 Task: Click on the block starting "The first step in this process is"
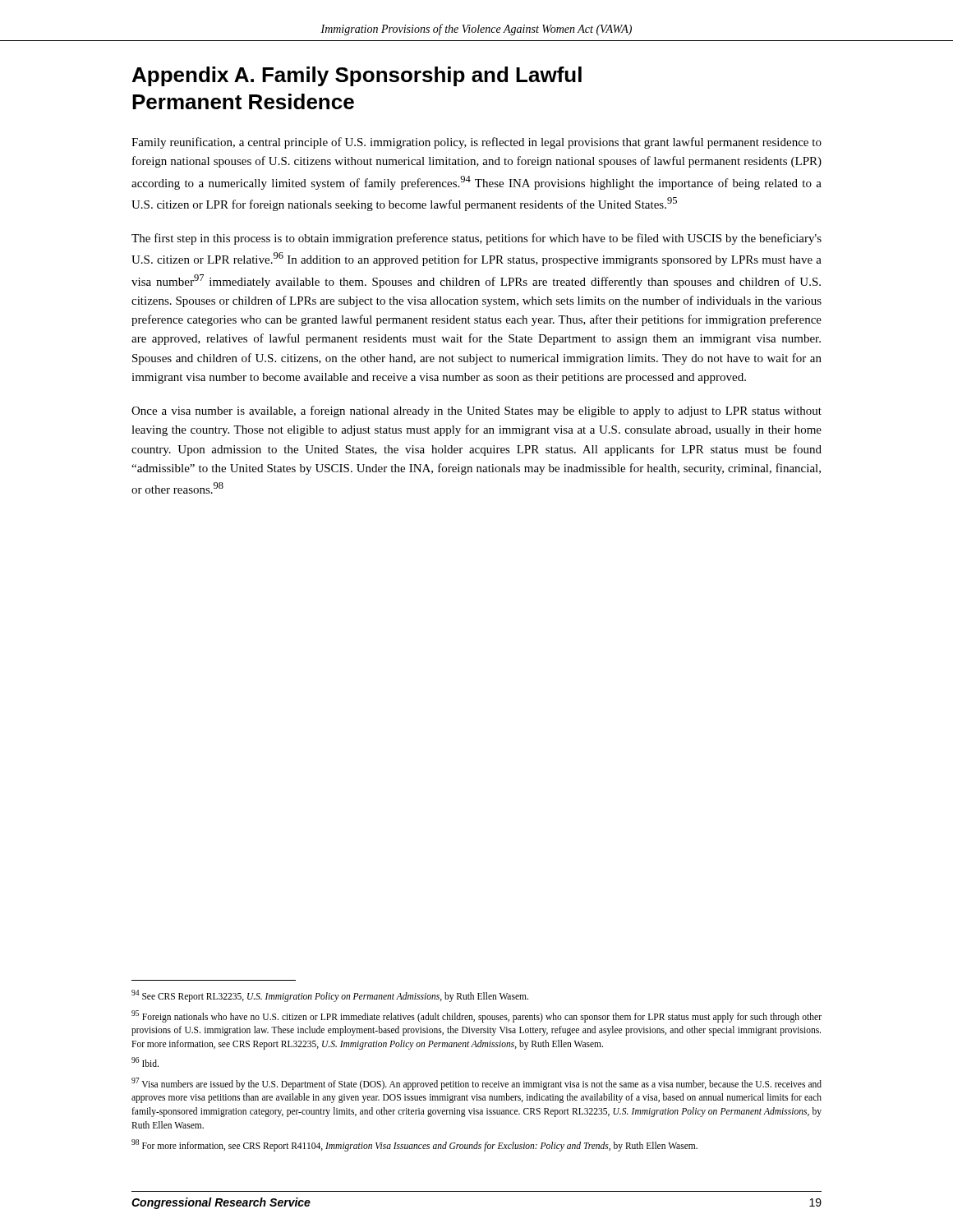tap(476, 308)
